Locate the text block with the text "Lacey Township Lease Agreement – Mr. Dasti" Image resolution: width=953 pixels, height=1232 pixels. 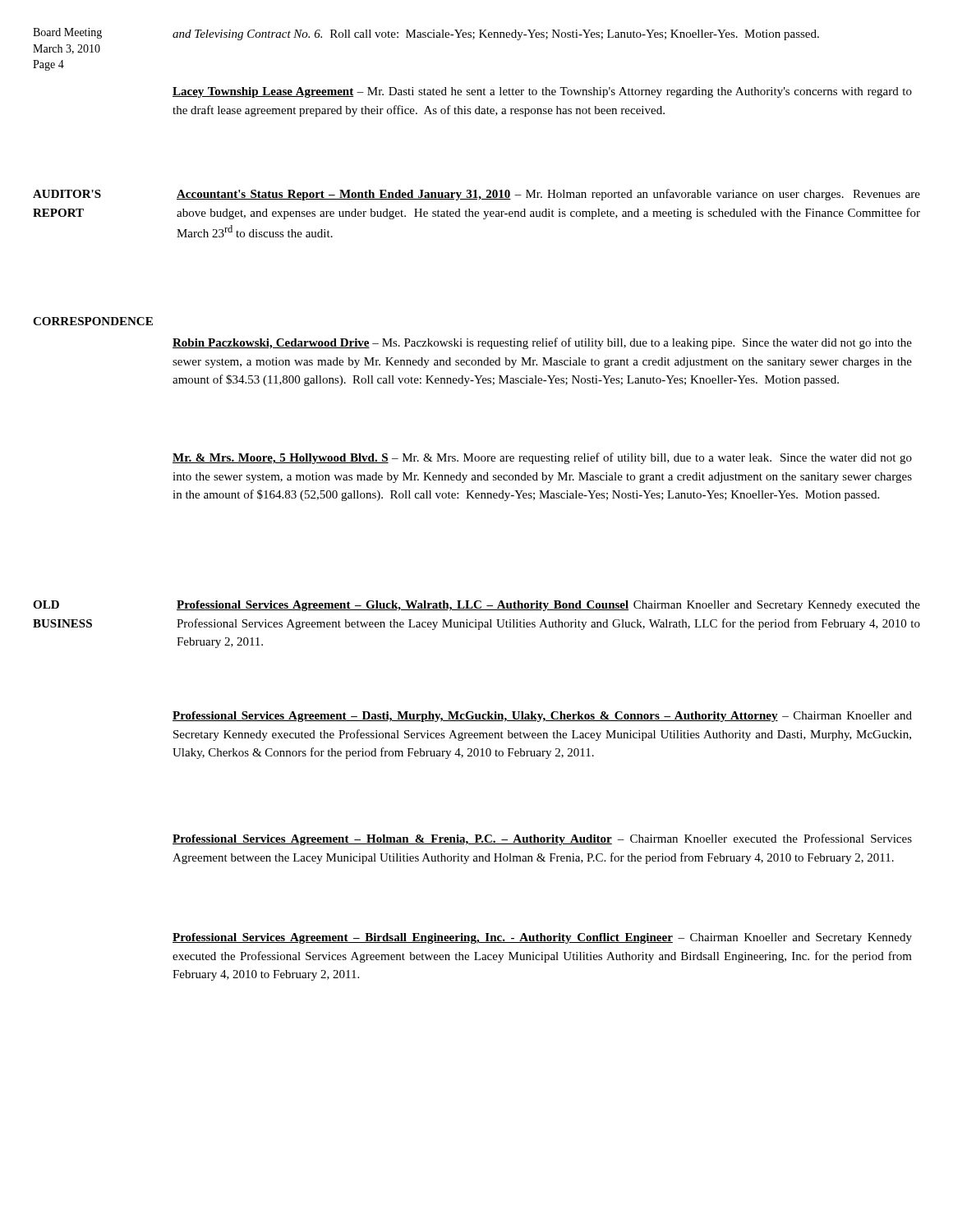tap(542, 100)
